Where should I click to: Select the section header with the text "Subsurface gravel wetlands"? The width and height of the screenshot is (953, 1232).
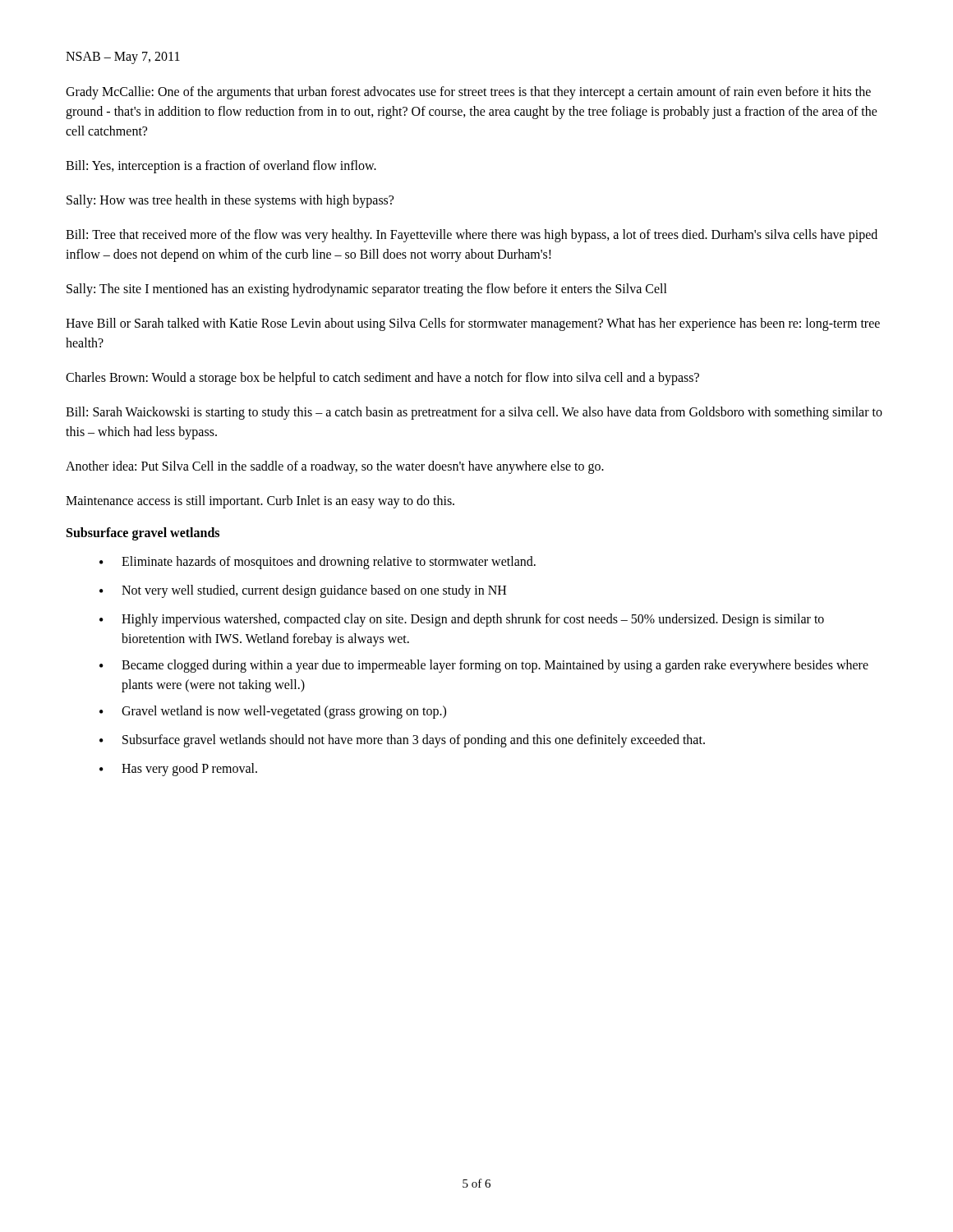click(143, 533)
